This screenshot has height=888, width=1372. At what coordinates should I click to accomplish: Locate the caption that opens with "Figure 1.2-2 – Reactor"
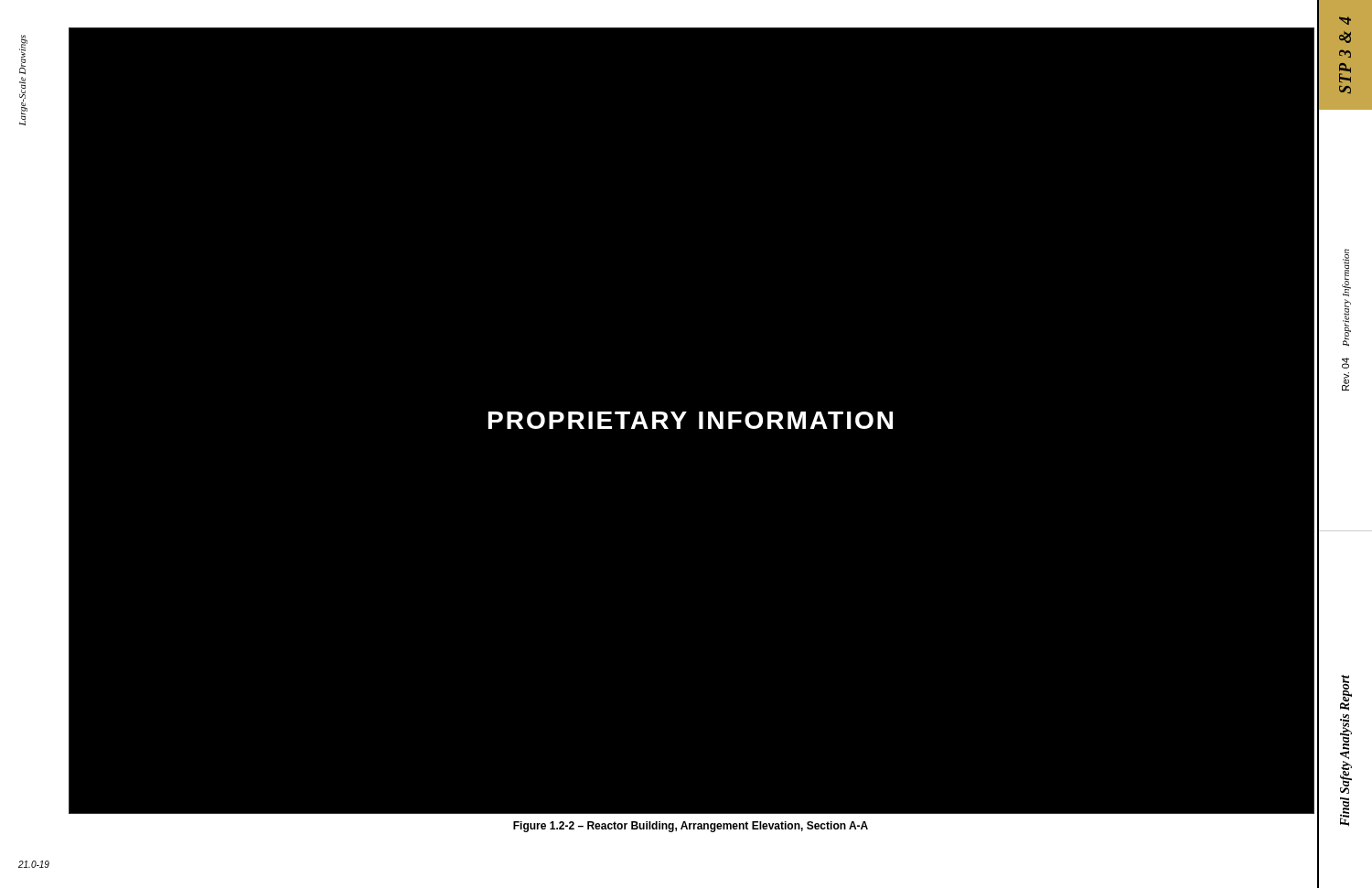click(691, 826)
